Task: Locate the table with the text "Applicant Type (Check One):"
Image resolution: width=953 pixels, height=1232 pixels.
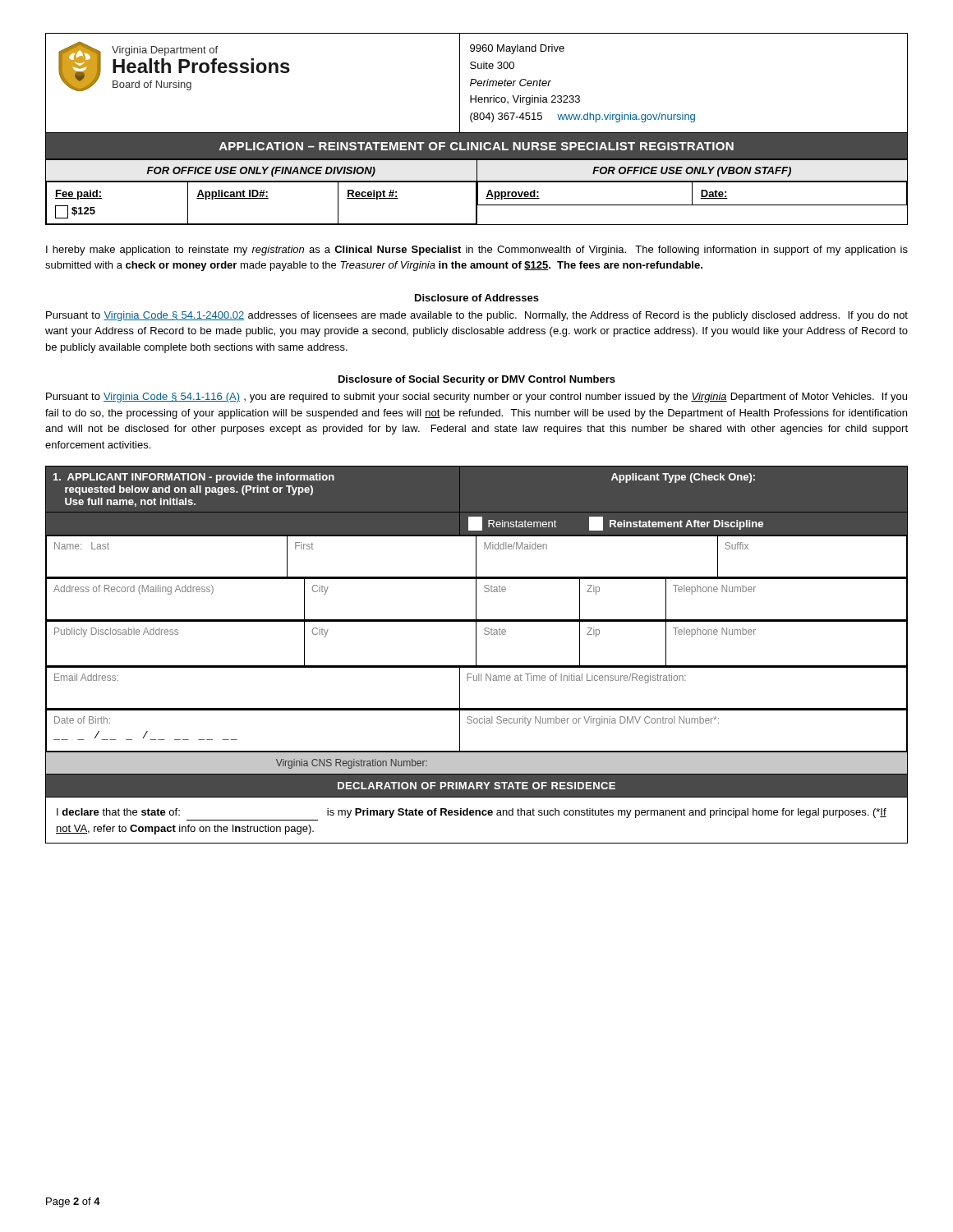Action: pos(476,655)
